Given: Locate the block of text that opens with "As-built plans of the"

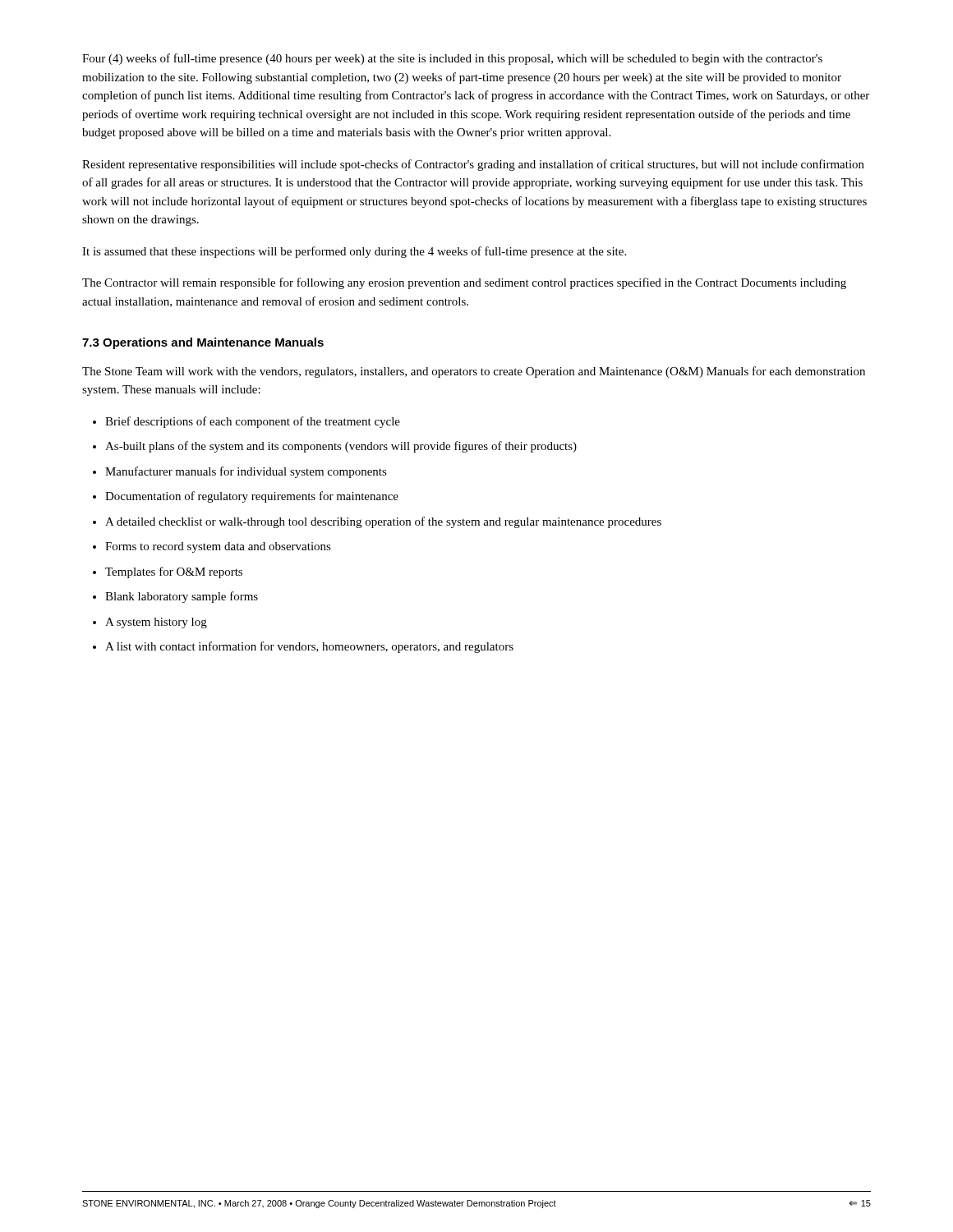Looking at the screenshot, I should pos(476,446).
